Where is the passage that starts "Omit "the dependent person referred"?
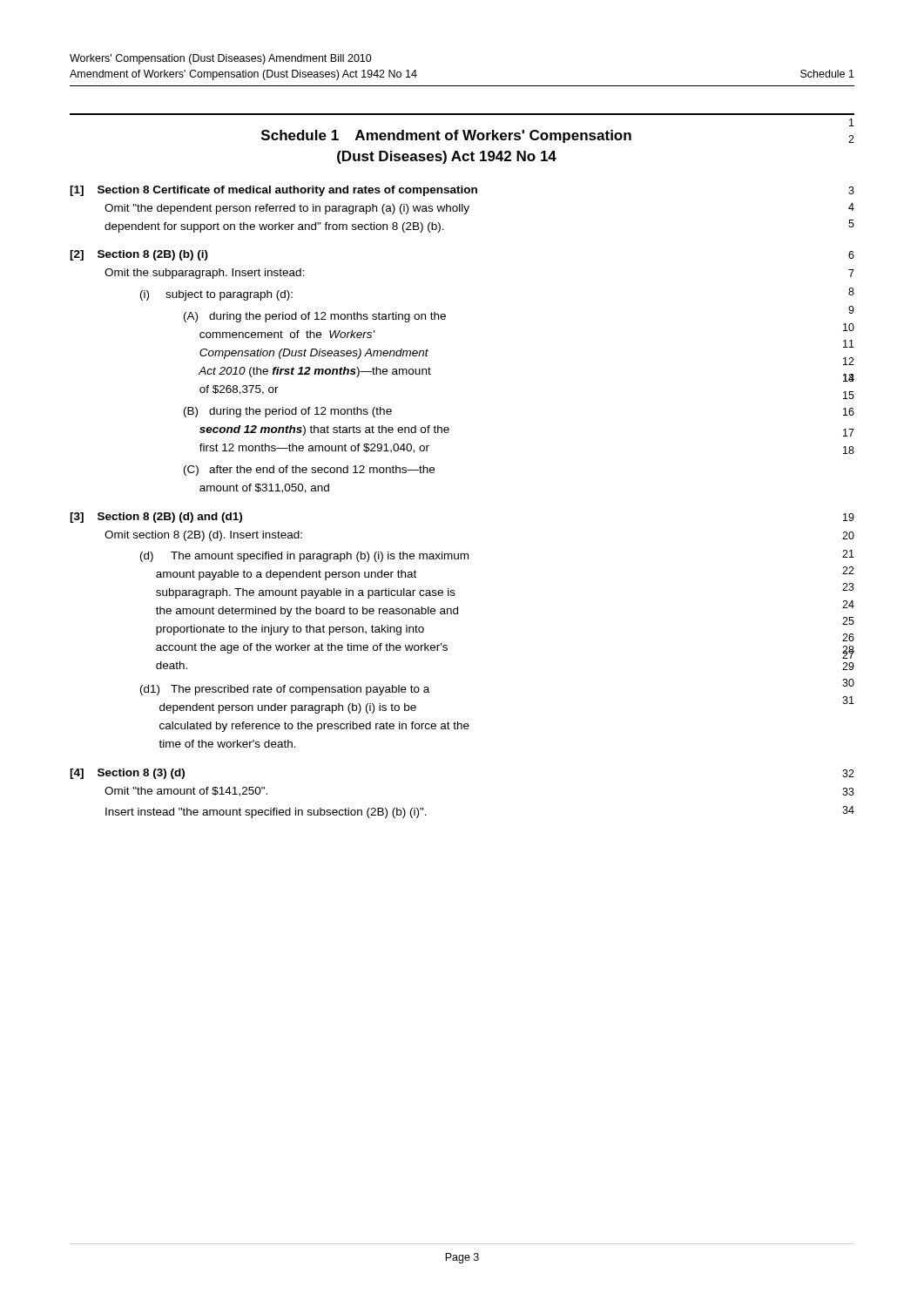Viewport: 924px width, 1307px height. pos(287,217)
